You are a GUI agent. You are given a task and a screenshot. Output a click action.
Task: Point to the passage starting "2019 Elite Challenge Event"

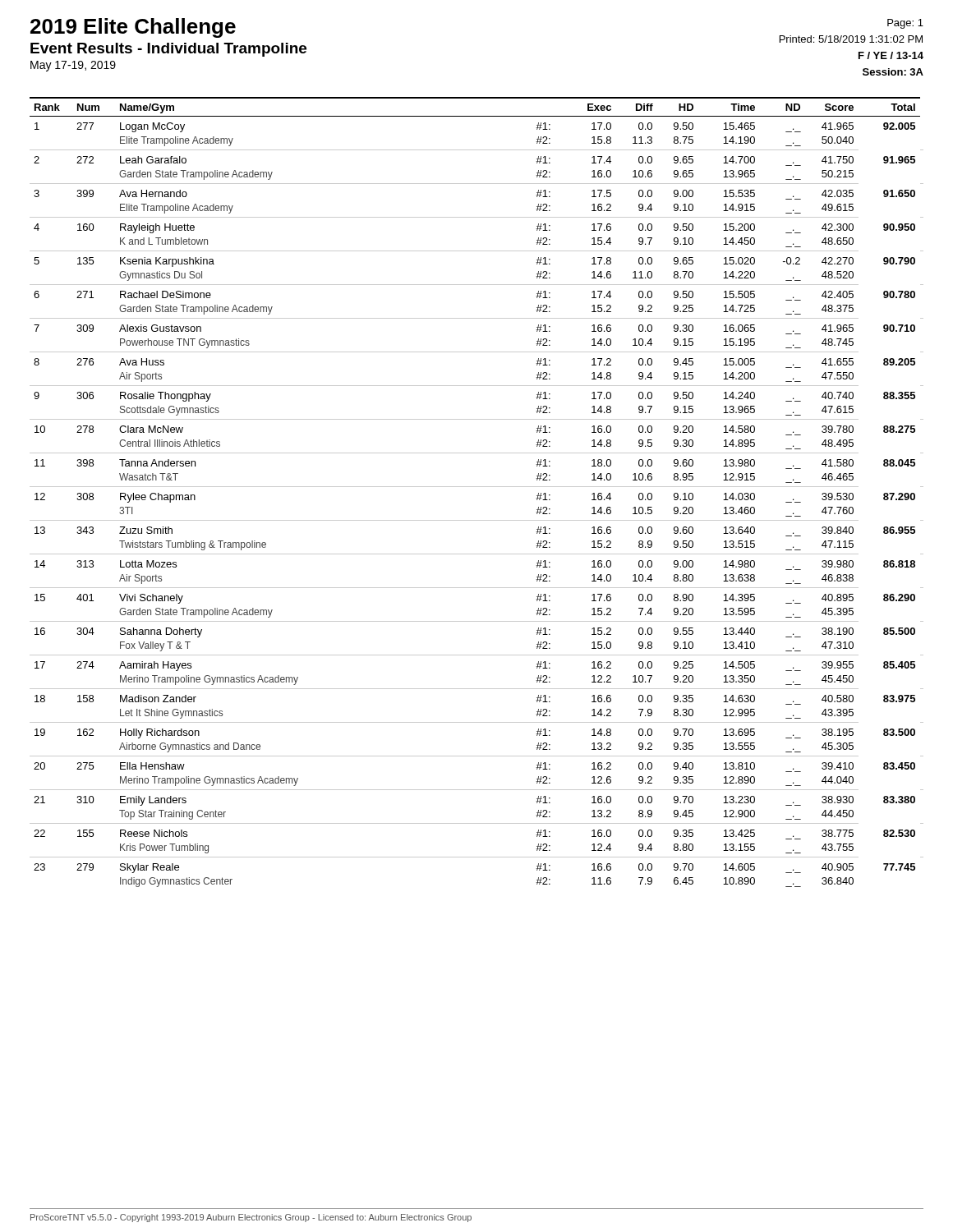point(168,43)
